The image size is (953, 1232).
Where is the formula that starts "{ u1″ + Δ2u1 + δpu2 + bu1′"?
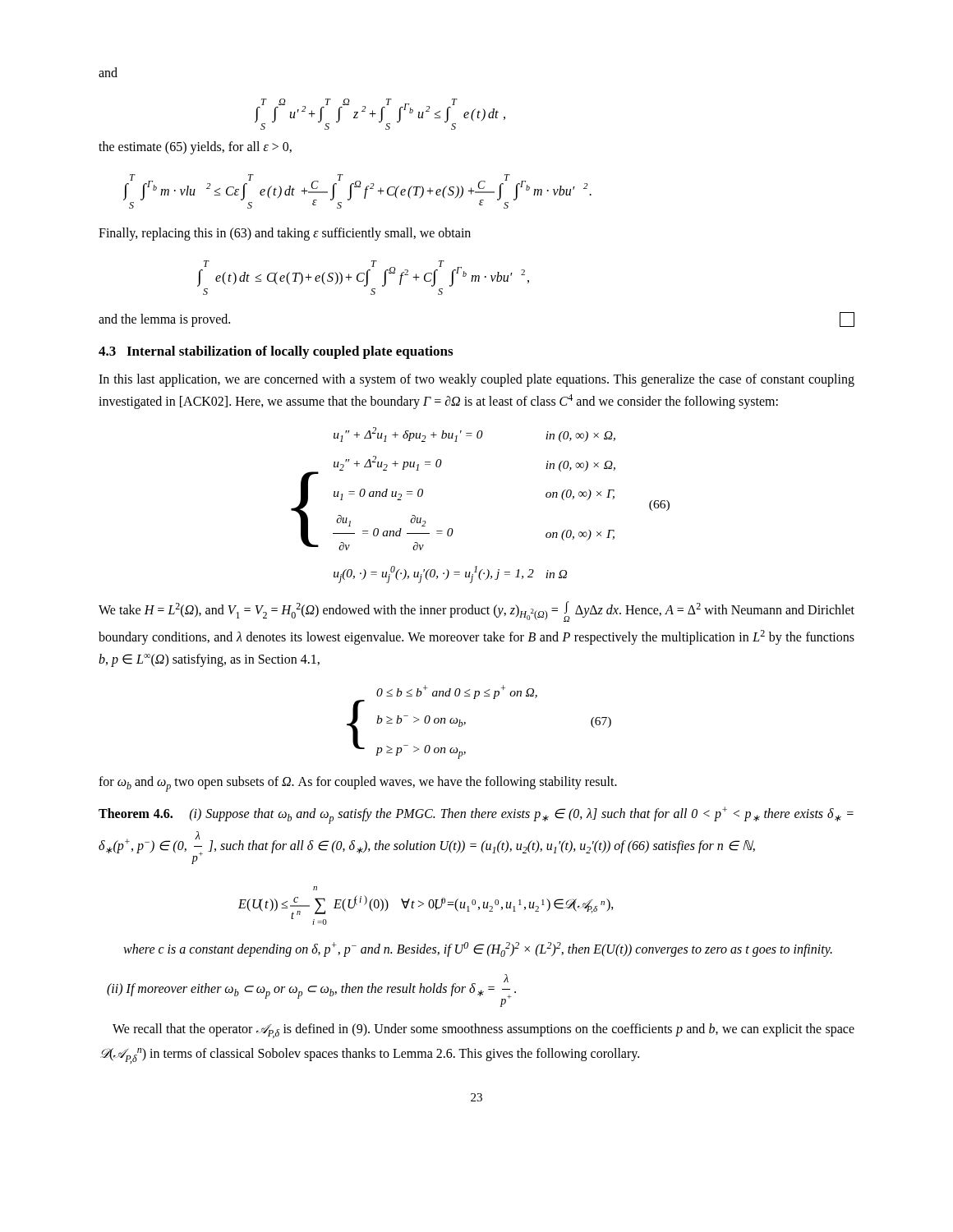coord(474,434)
